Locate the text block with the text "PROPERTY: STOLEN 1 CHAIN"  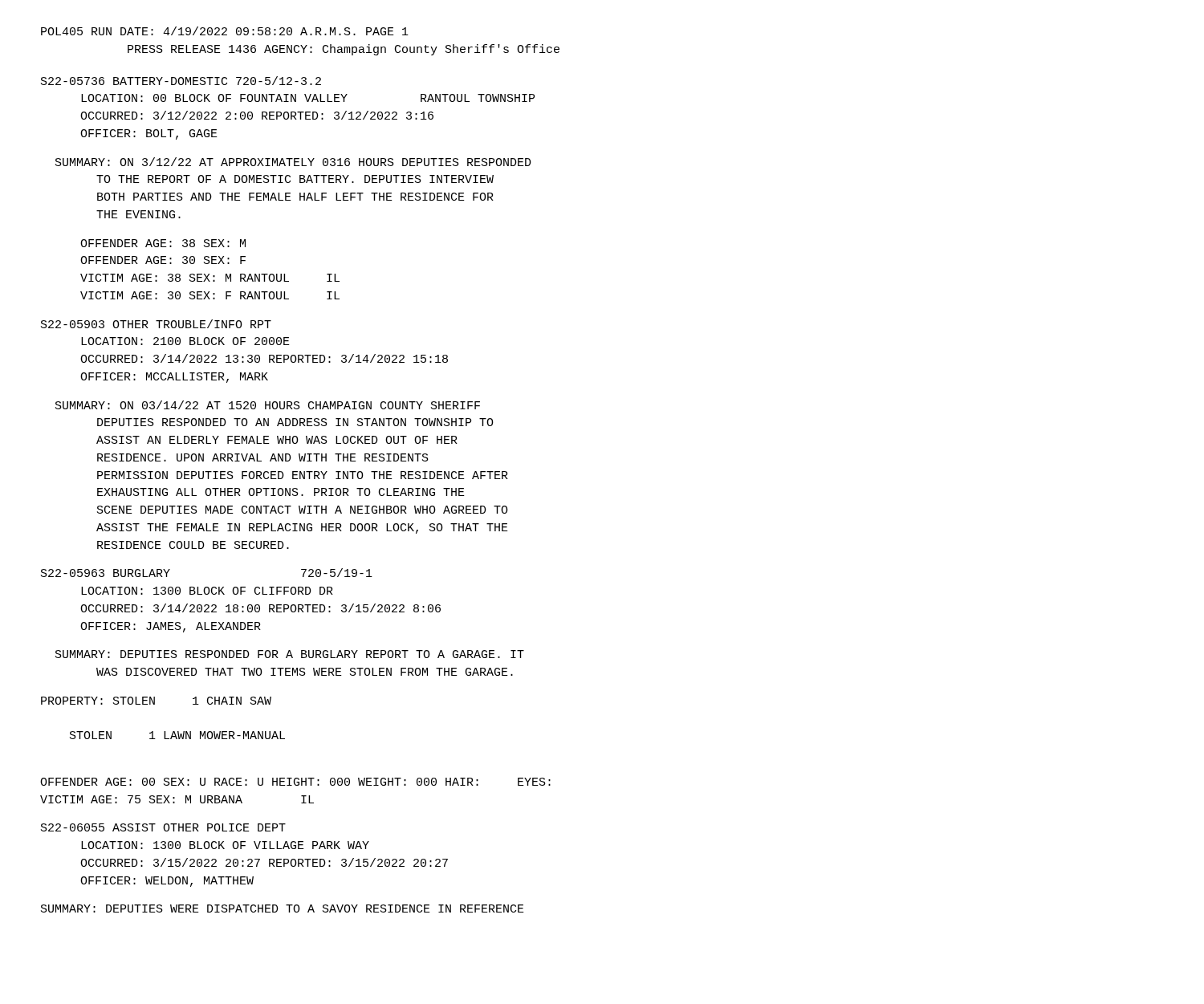(156, 701)
